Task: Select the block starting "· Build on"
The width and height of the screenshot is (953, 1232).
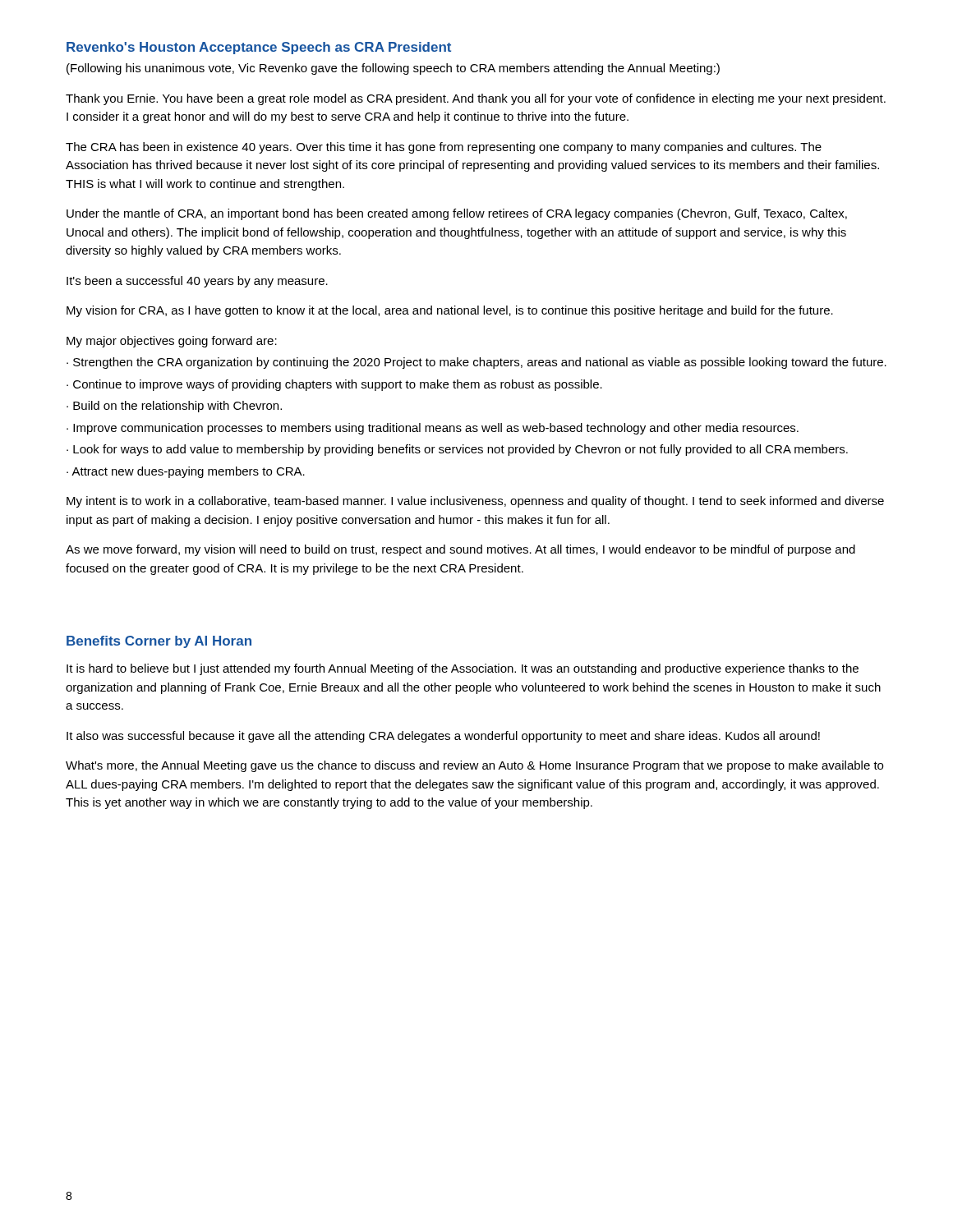Action: coord(174,405)
